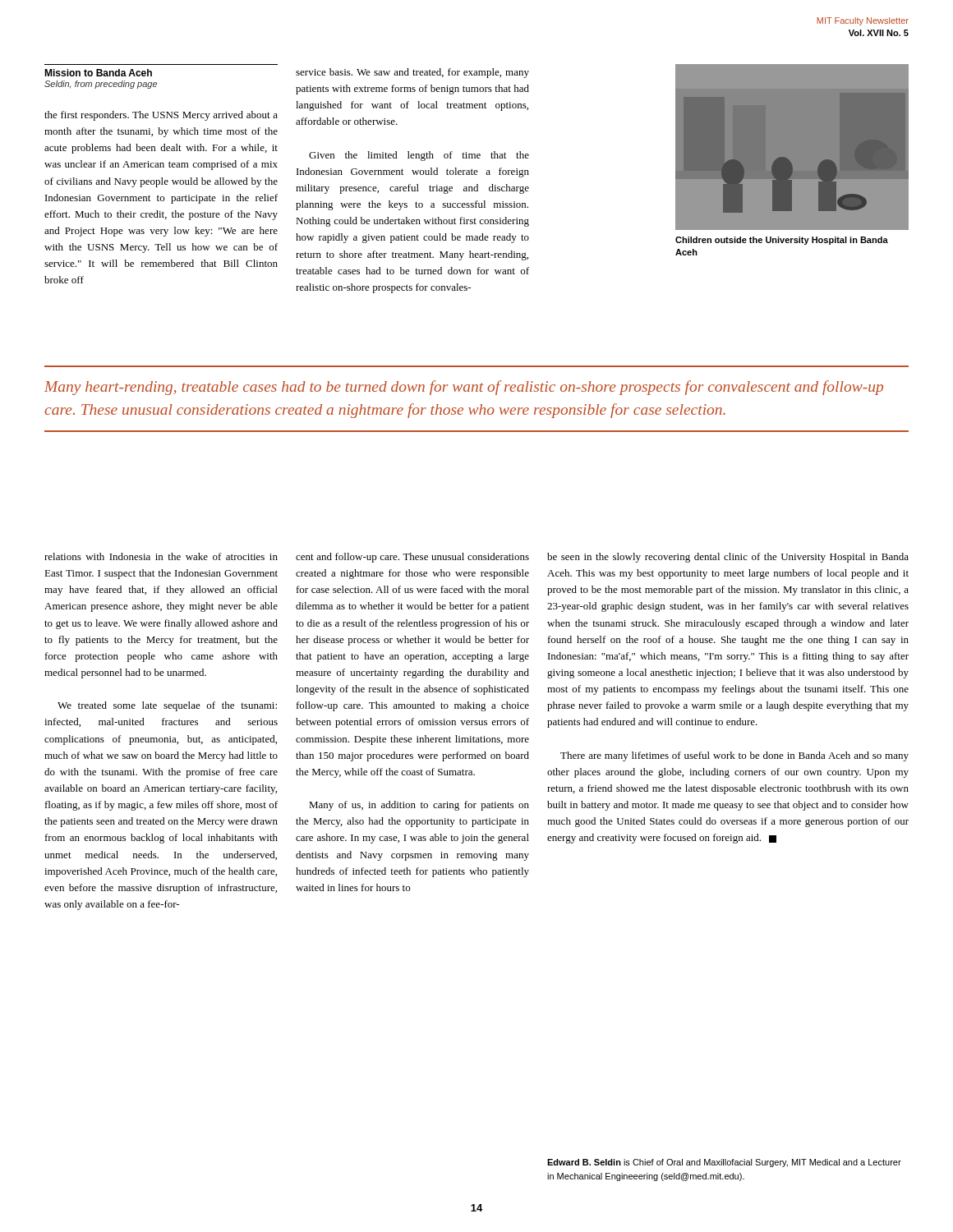The image size is (953, 1232).
Task: Locate the block of text that opens with "Edward B. Seldin is"
Action: pyautogui.click(x=724, y=1169)
